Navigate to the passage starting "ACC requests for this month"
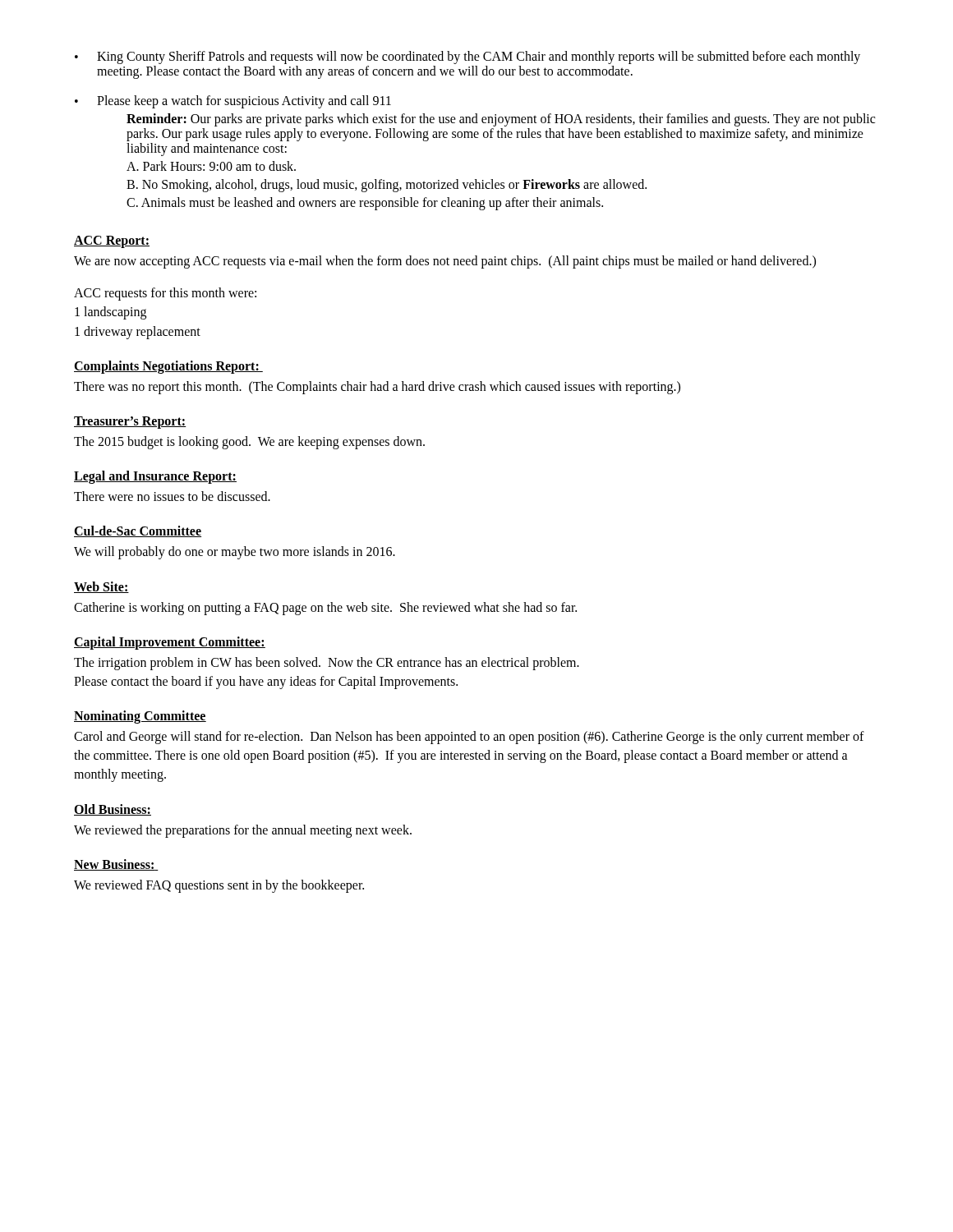This screenshot has width=953, height=1232. click(x=165, y=294)
